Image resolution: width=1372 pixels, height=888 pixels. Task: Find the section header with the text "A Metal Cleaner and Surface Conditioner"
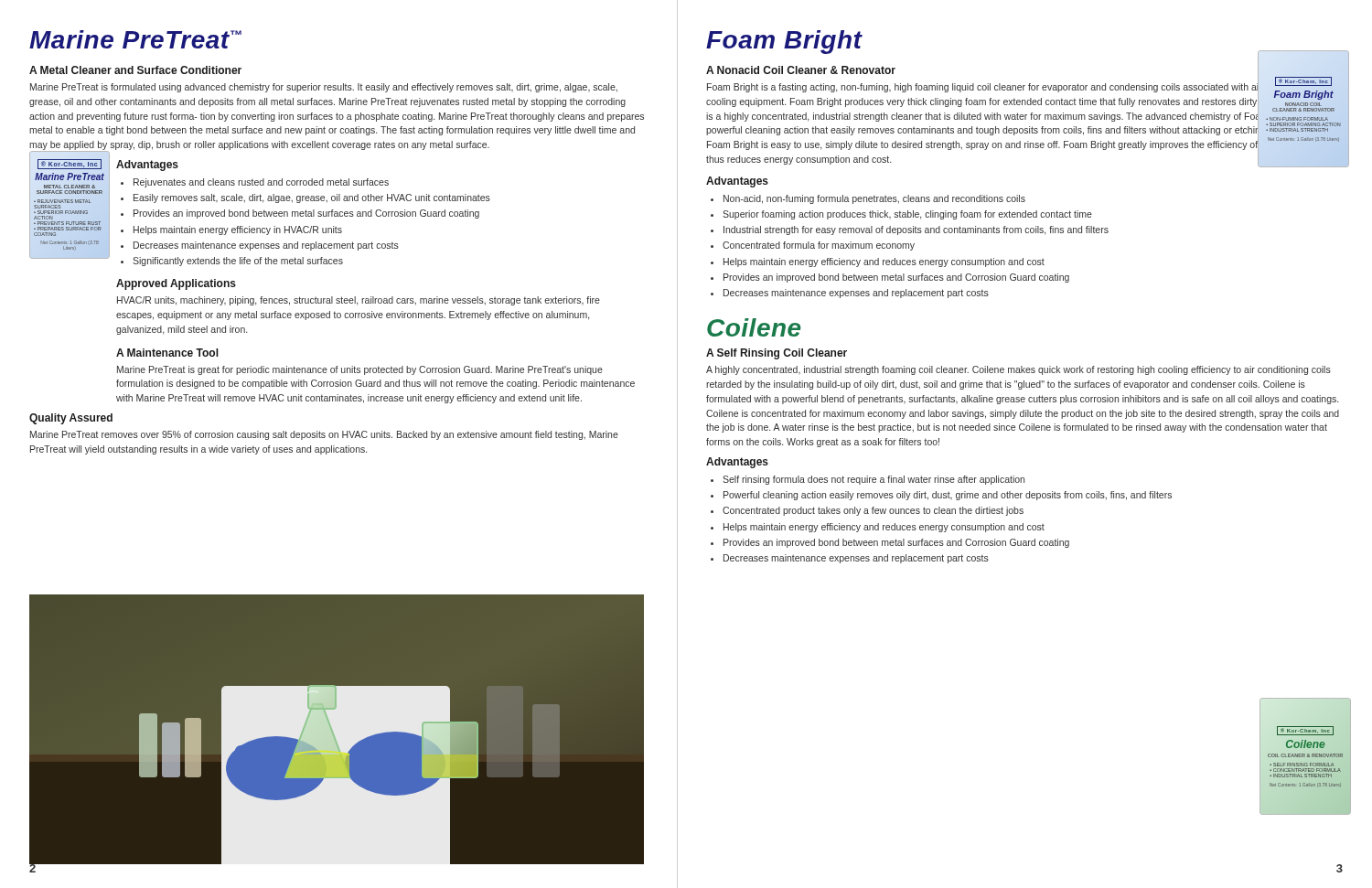click(x=135, y=70)
